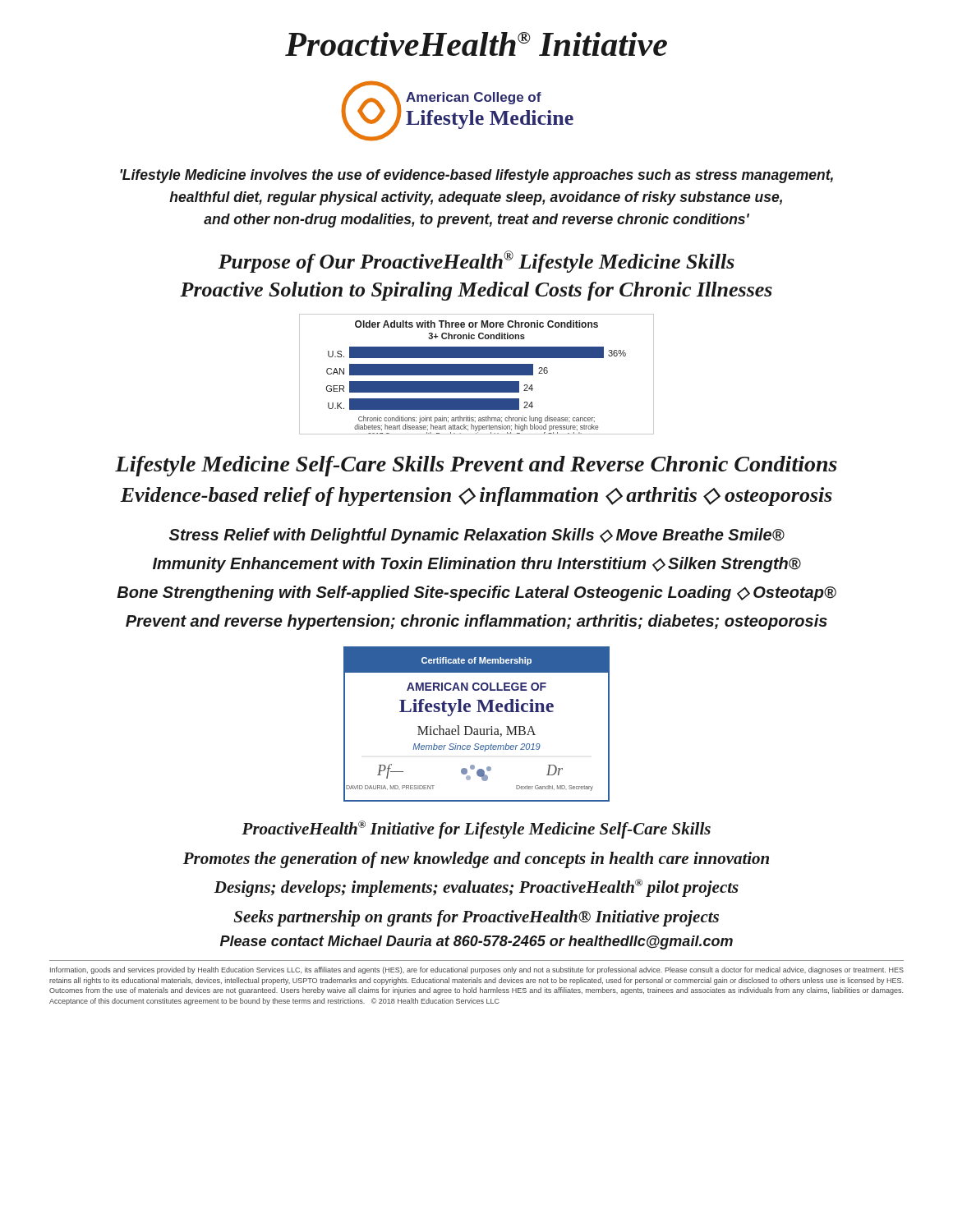The image size is (953, 1232).
Task: Locate the block of text that opens with "Prevent and reverse hypertension; chronic inflammation; arthritis; diabetes;"
Action: coord(476,621)
